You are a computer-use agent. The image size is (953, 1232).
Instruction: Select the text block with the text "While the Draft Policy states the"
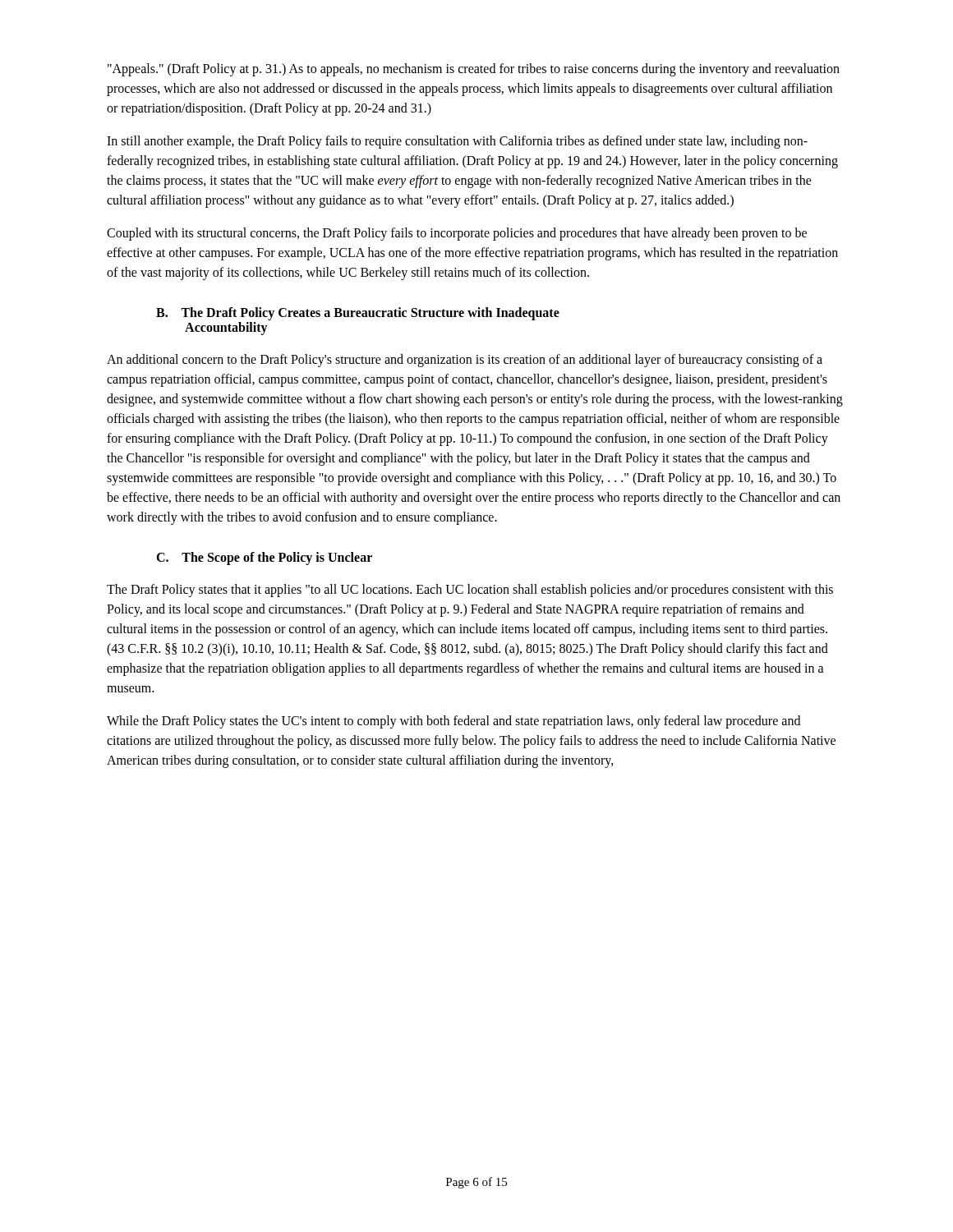click(x=471, y=740)
